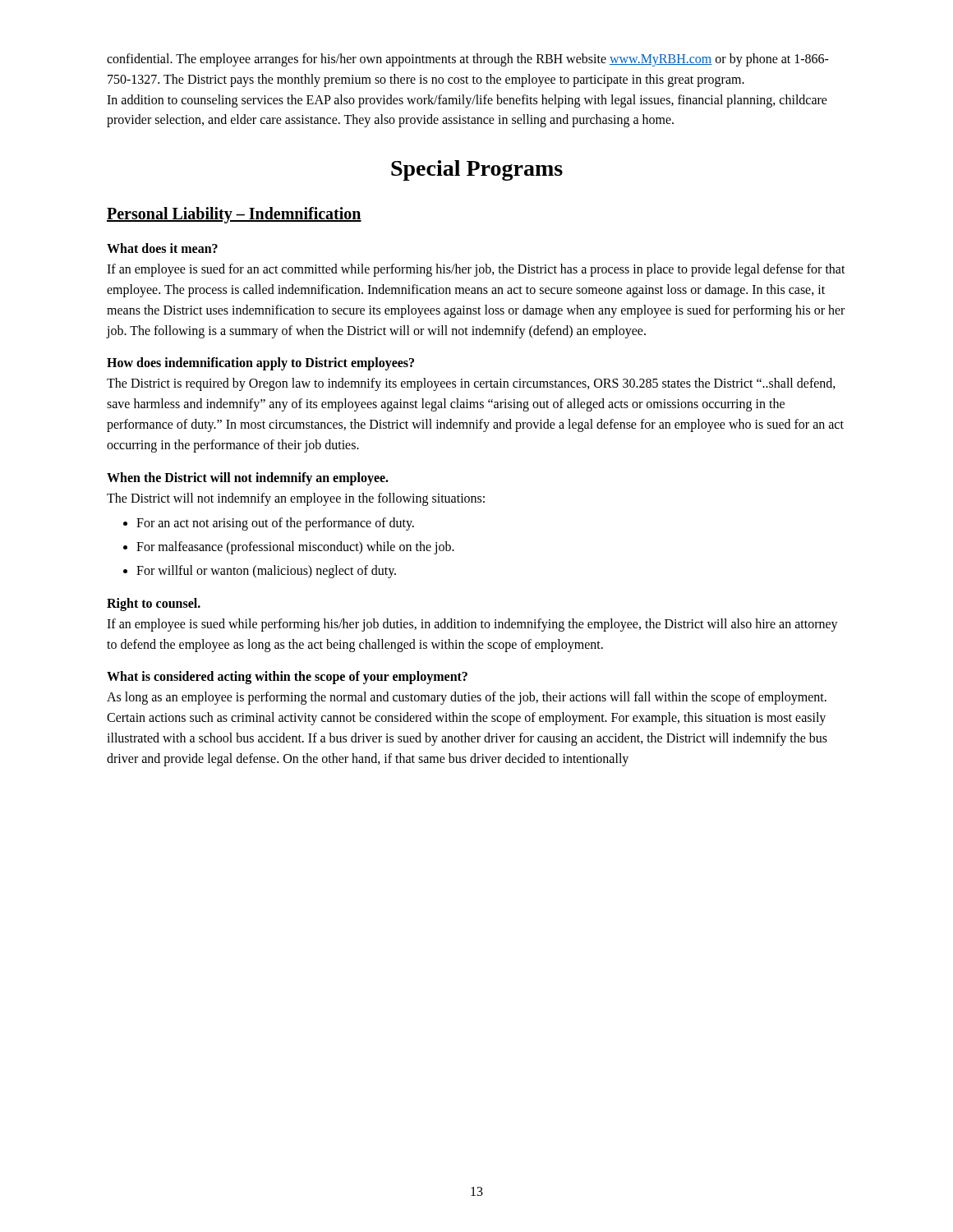Locate the text "Special Programs"

coord(476,168)
